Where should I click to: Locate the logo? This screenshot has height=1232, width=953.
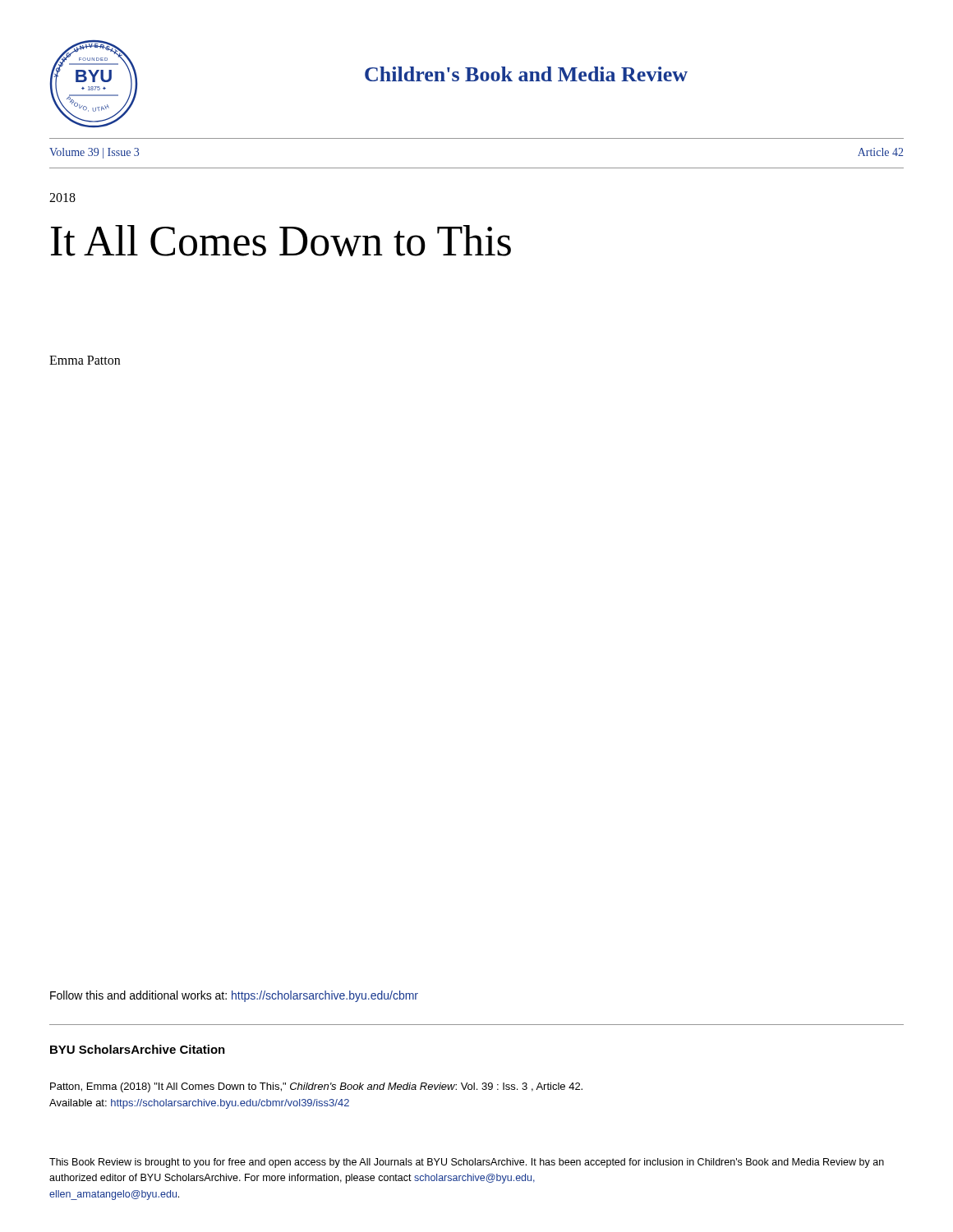[99, 85]
